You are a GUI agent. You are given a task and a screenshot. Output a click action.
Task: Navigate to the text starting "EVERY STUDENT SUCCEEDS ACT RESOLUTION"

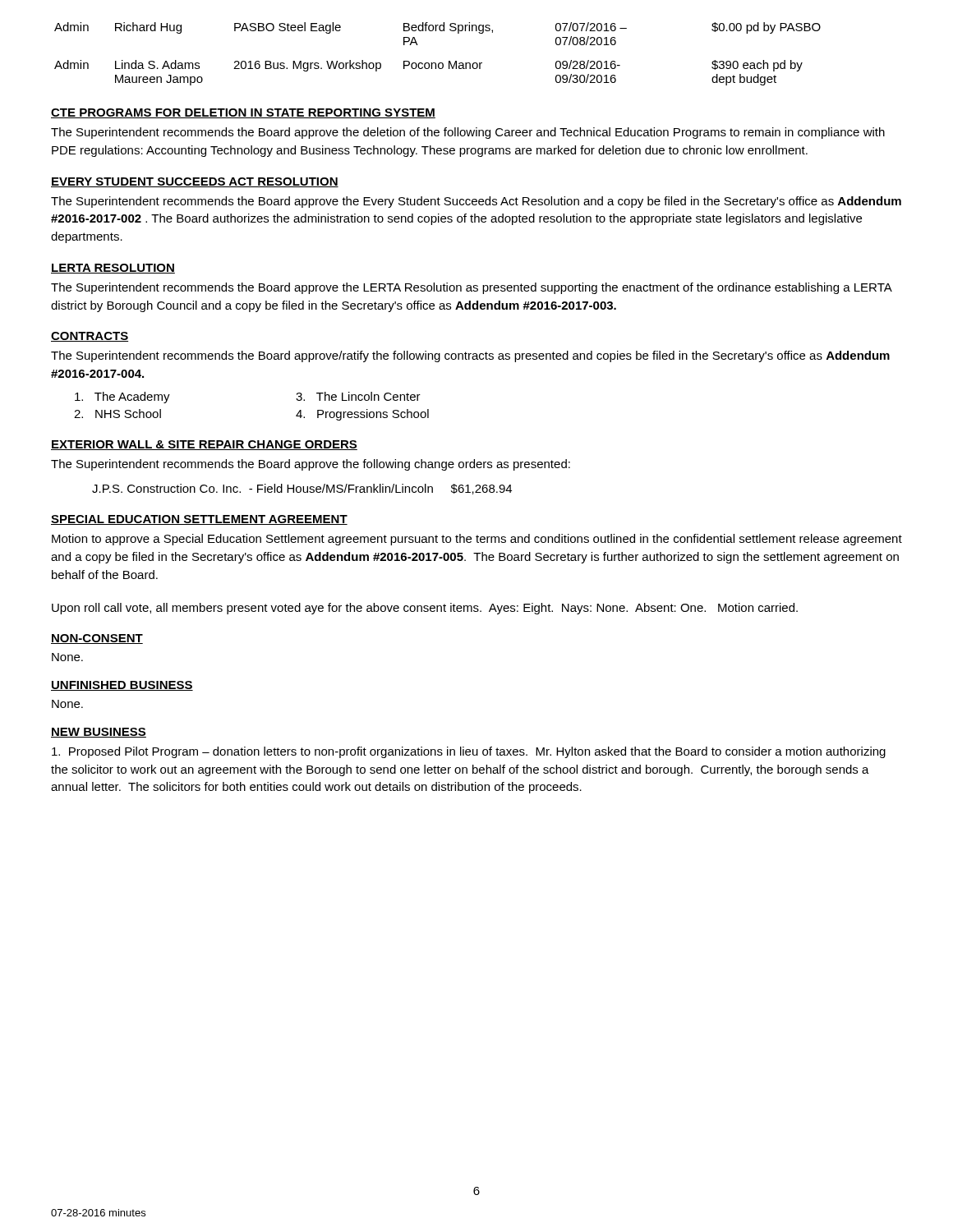(194, 181)
